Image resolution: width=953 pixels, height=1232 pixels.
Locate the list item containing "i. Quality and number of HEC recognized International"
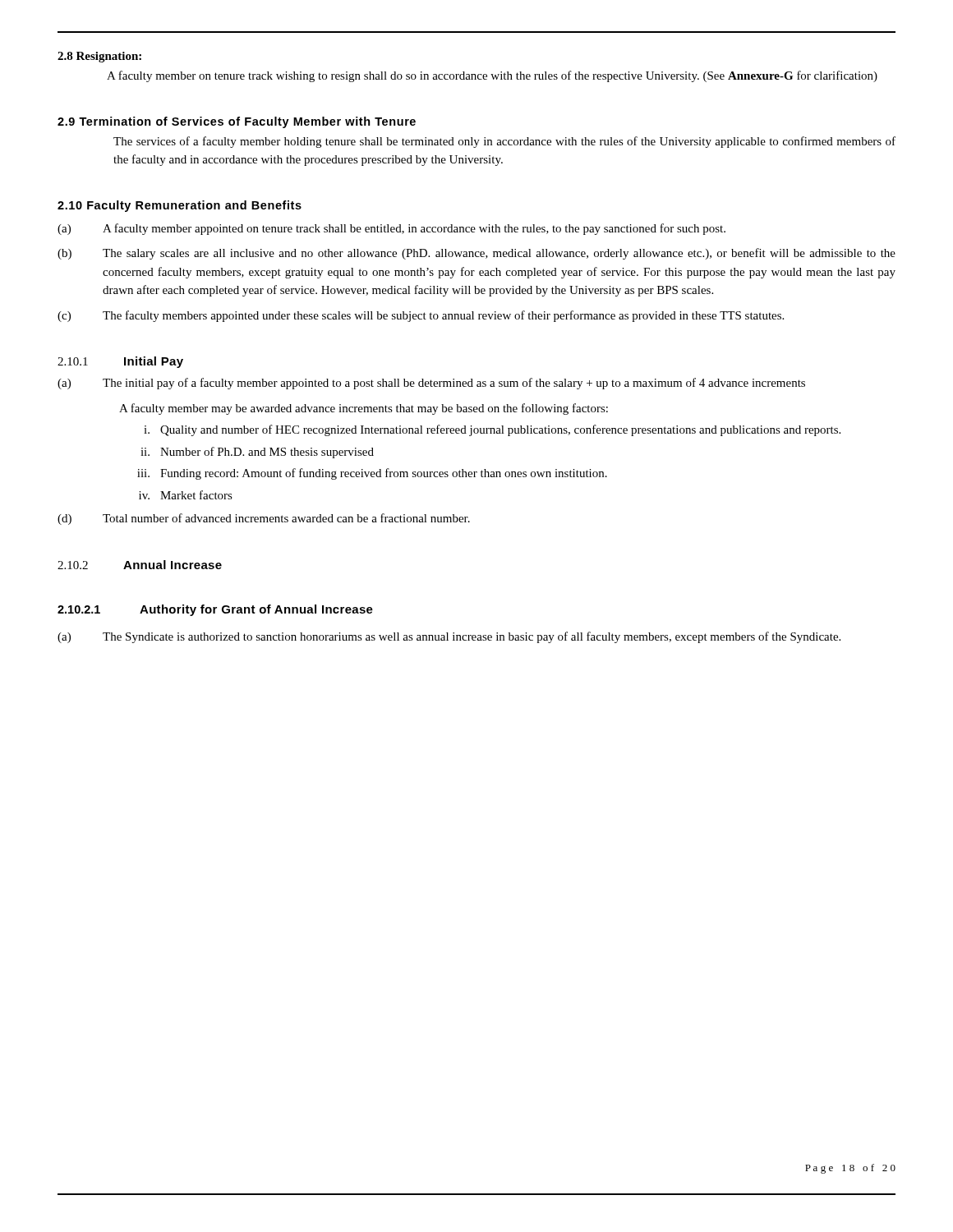coord(507,430)
